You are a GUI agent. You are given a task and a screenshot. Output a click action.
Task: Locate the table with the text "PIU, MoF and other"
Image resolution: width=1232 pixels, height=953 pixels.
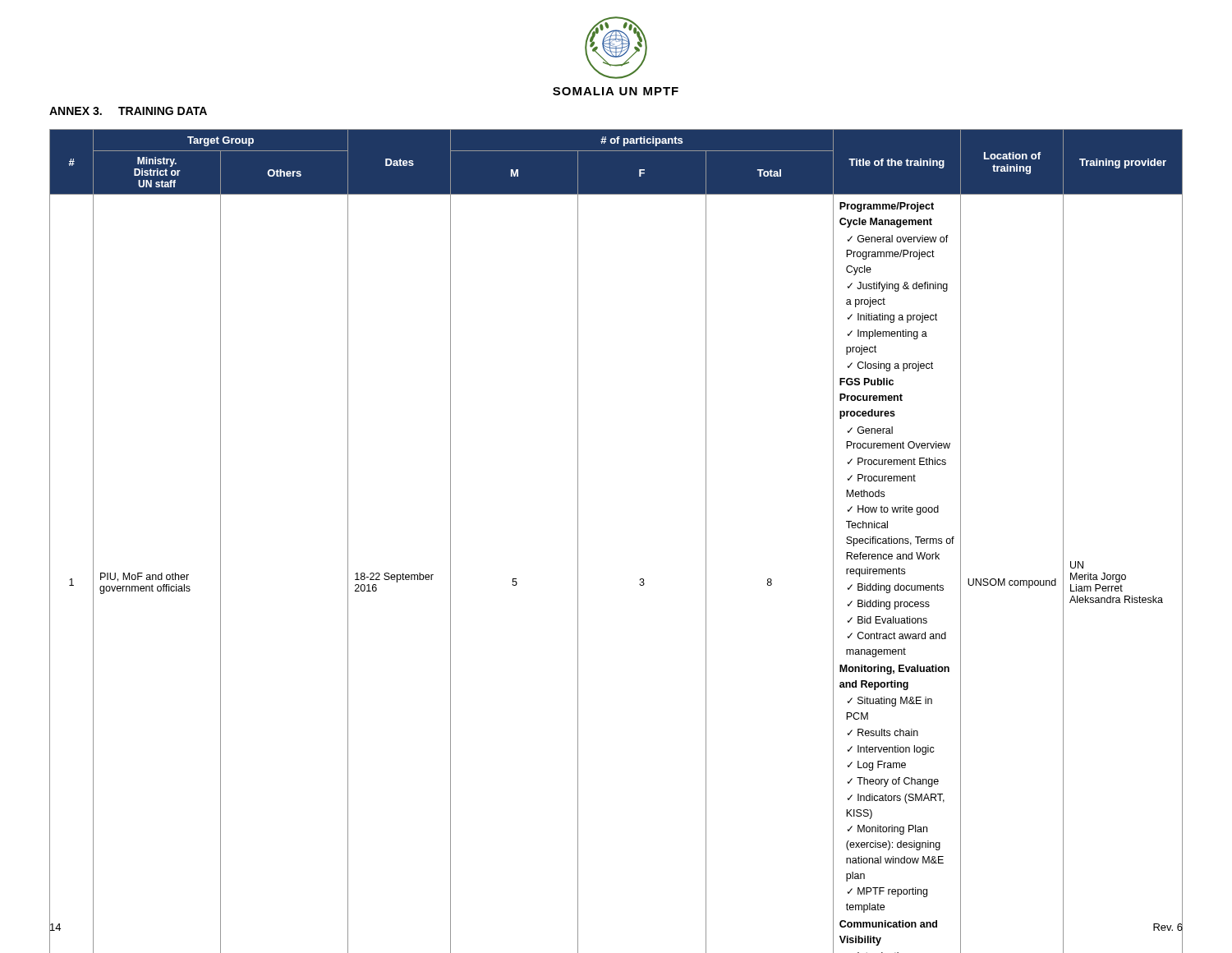[616, 541]
